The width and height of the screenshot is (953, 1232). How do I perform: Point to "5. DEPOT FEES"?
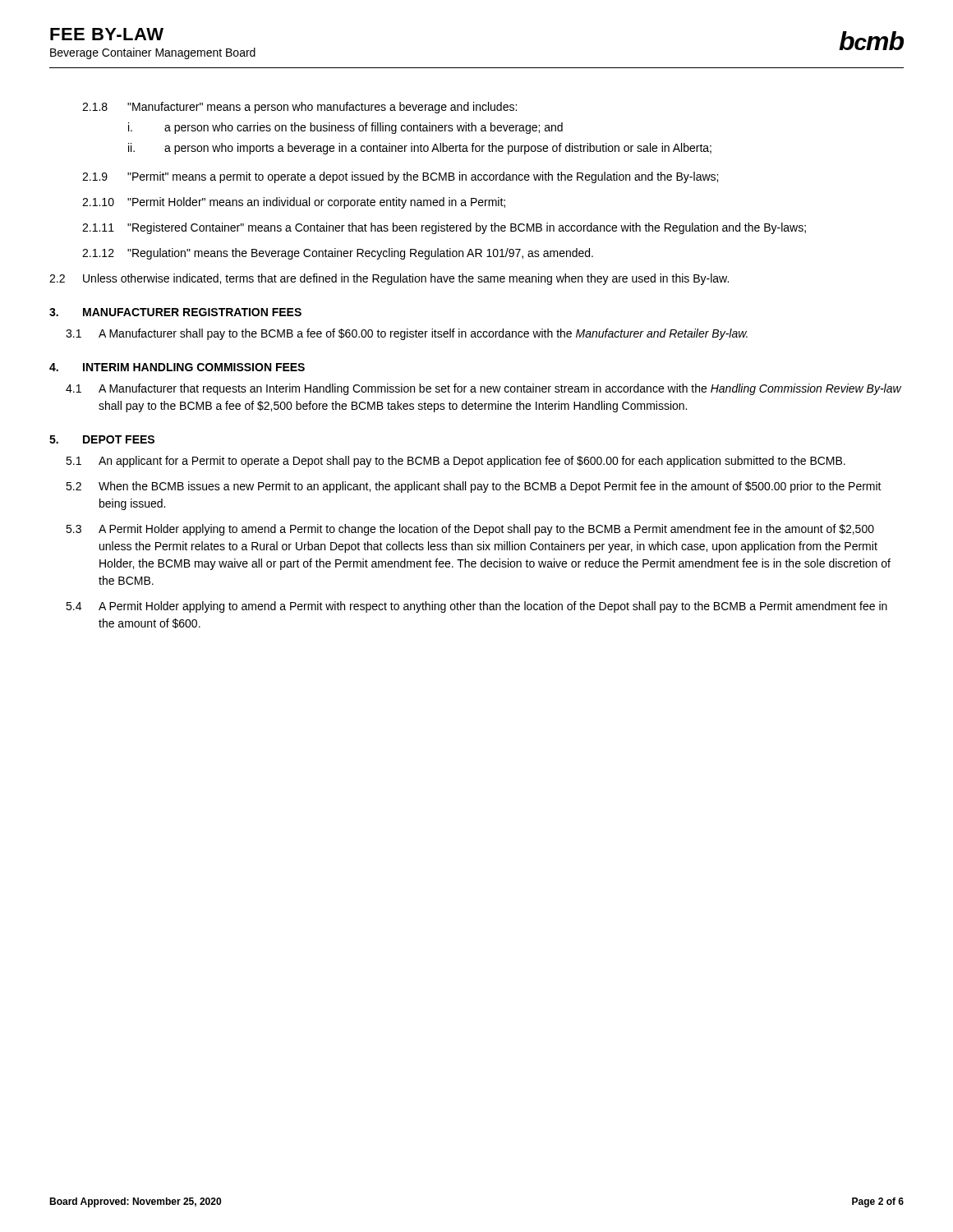pos(102,439)
